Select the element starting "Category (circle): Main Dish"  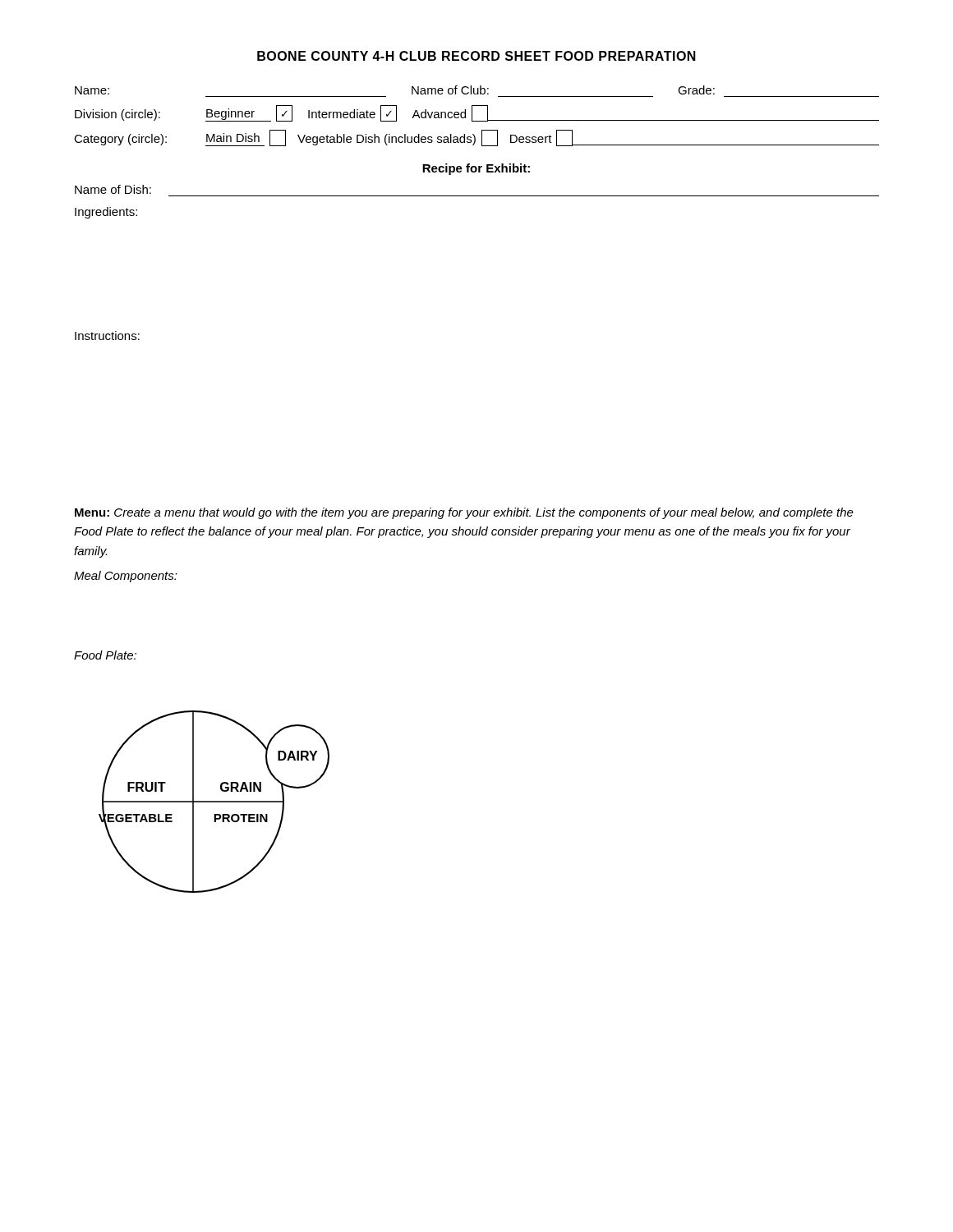pos(476,138)
